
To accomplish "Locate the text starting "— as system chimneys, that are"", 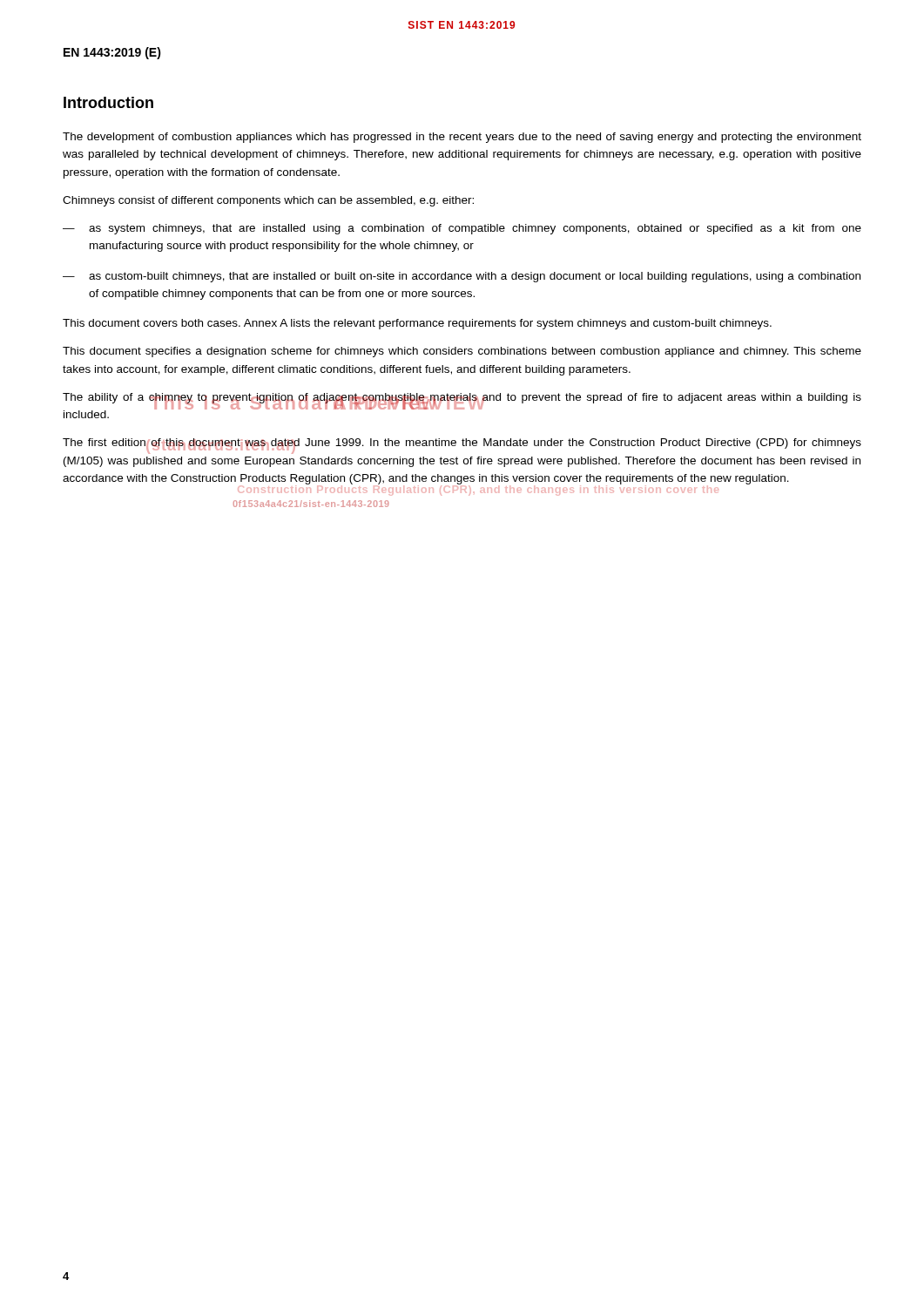I will pyautogui.click(x=462, y=237).
